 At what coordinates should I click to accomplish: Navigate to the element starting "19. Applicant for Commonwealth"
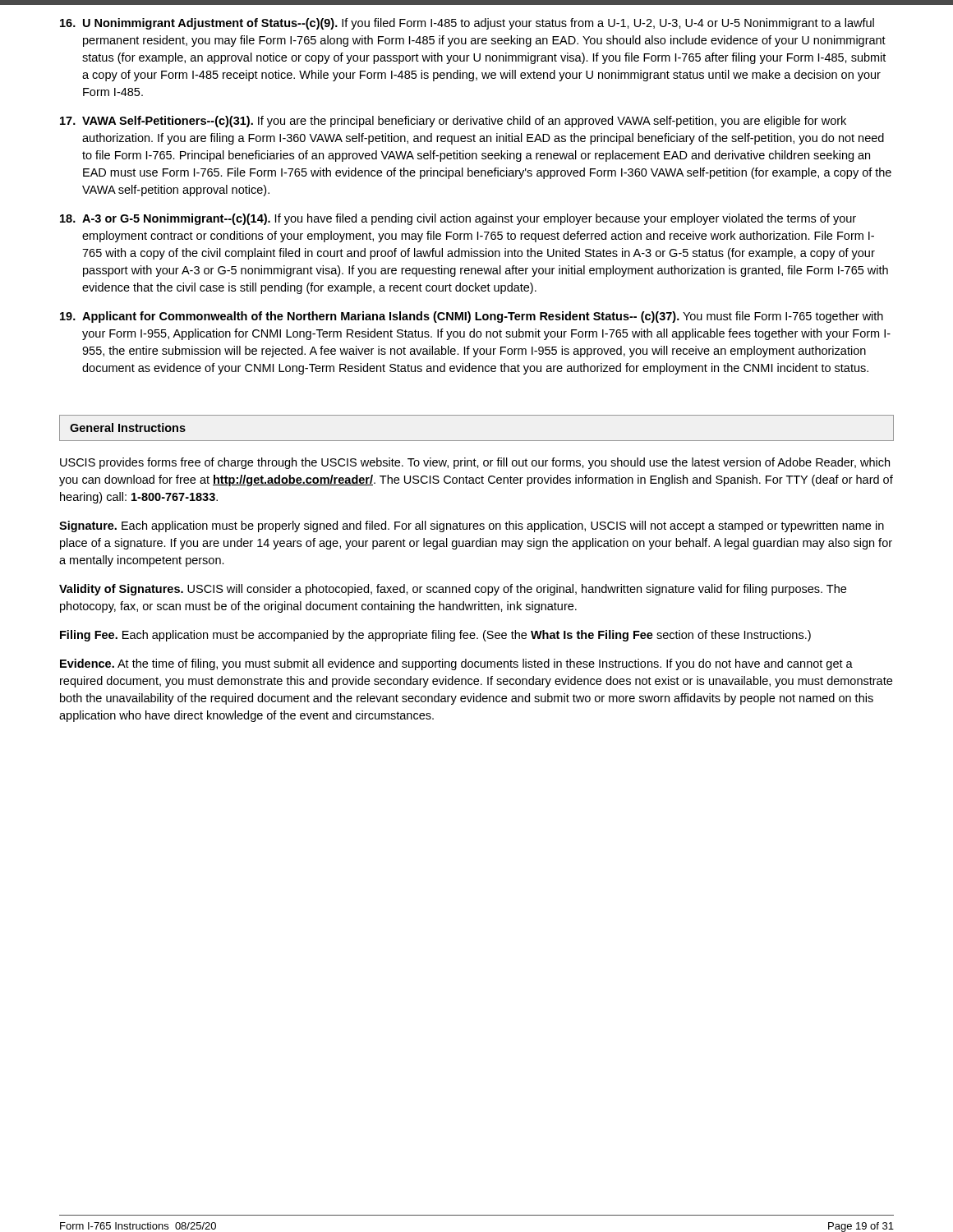476,343
